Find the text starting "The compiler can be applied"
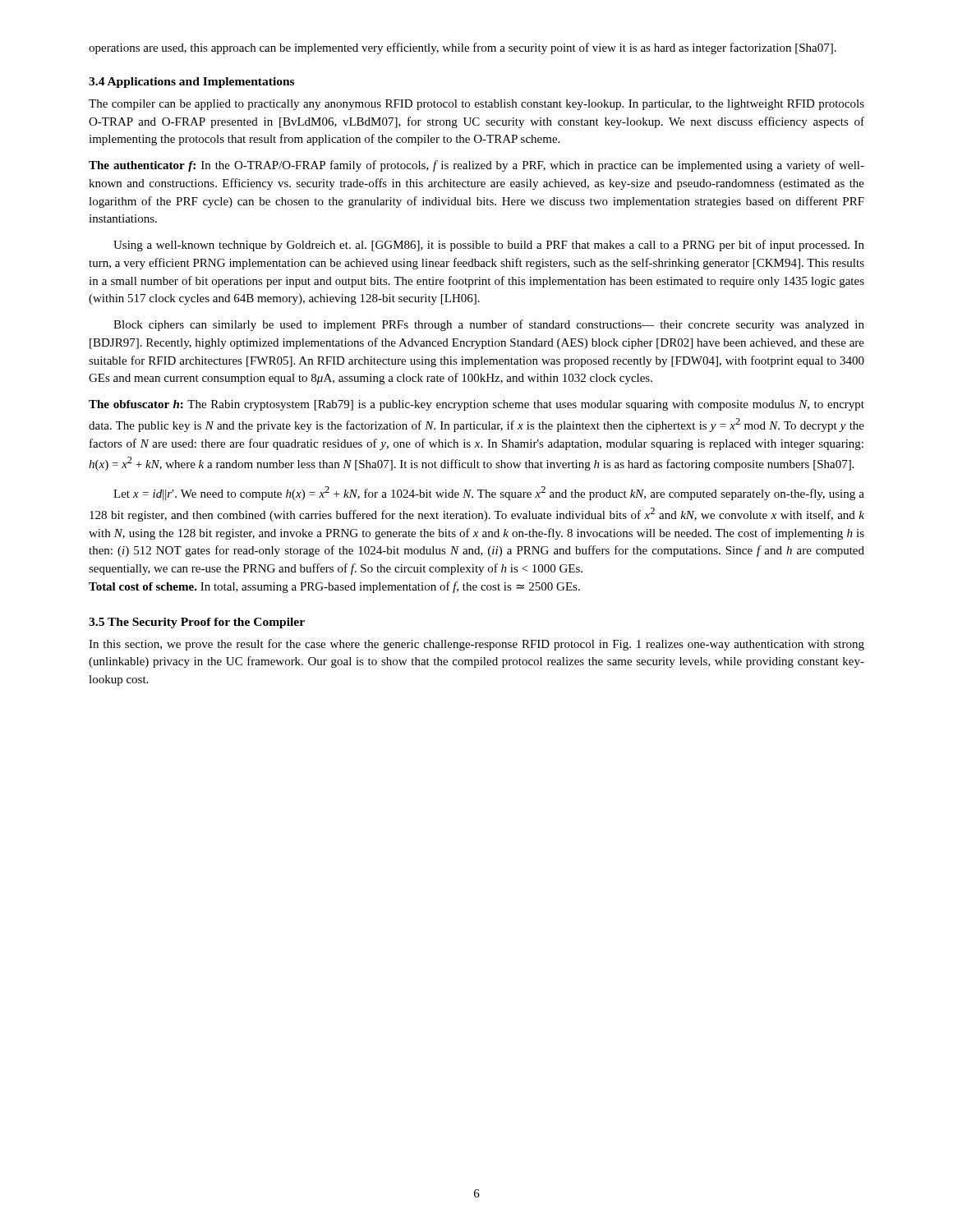The image size is (953, 1232). point(476,121)
